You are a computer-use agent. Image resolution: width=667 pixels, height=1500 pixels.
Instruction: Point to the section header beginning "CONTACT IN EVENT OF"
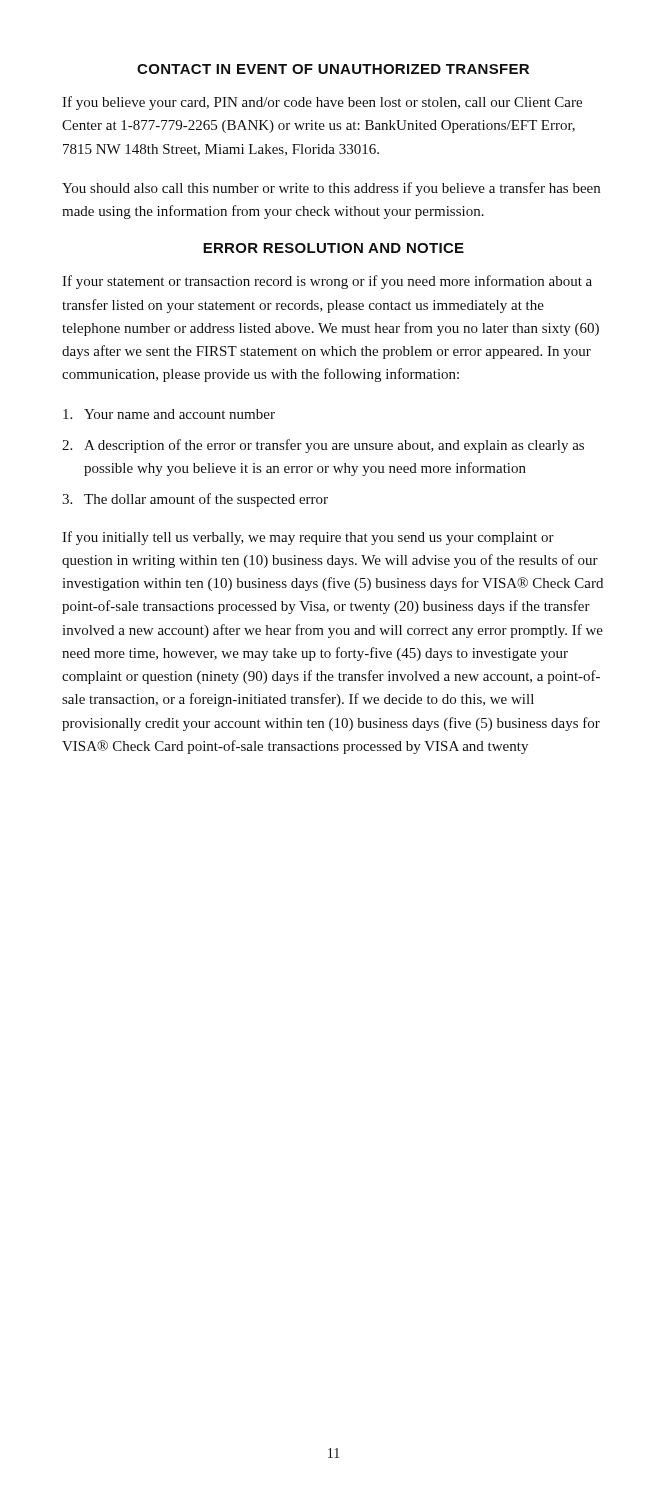click(x=334, y=68)
